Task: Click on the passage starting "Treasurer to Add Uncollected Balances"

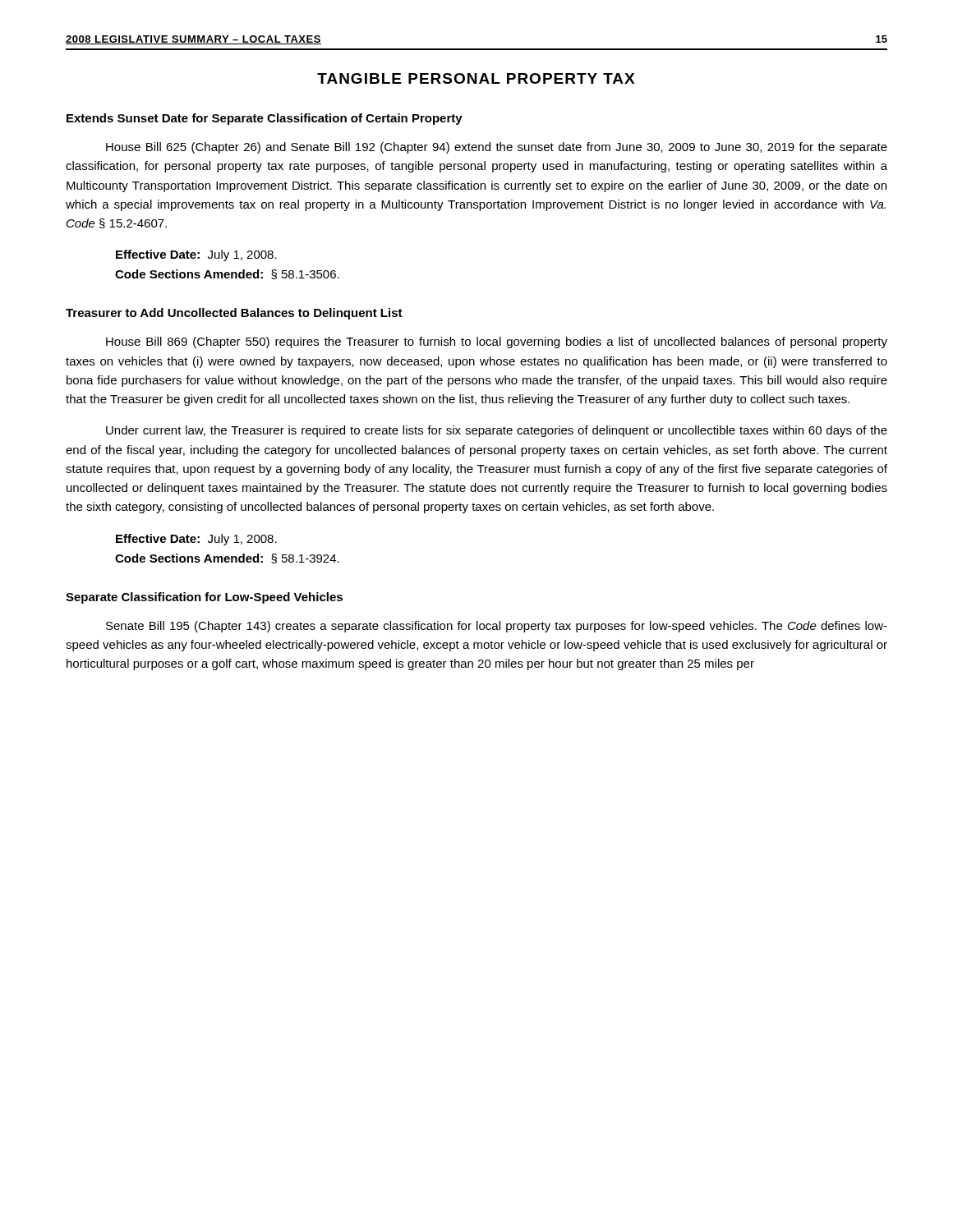Action: tap(234, 313)
